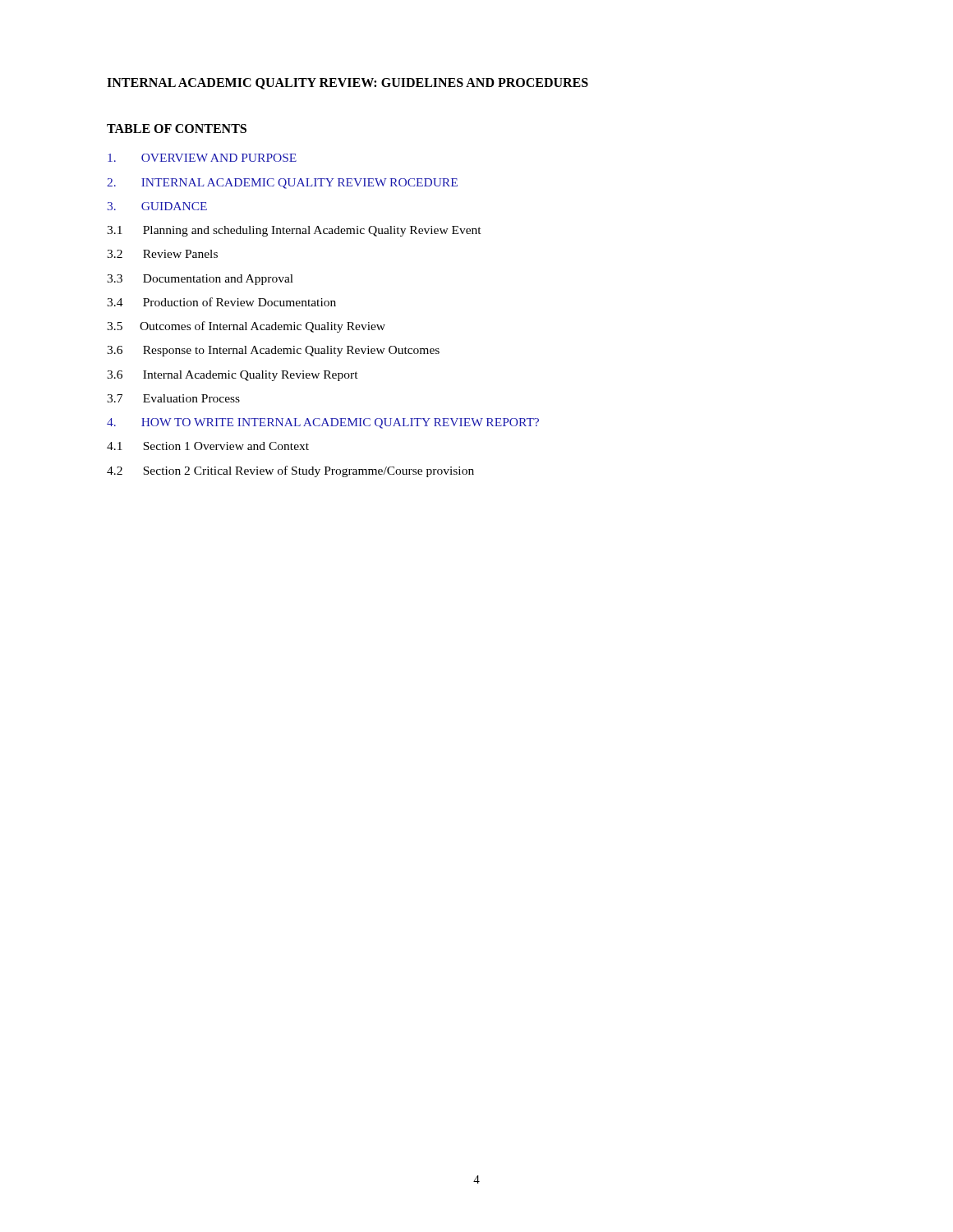This screenshot has width=953, height=1232.
Task: Locate the text block starting "3.3 Documentation and Approval"
Action: click(200, 278)
